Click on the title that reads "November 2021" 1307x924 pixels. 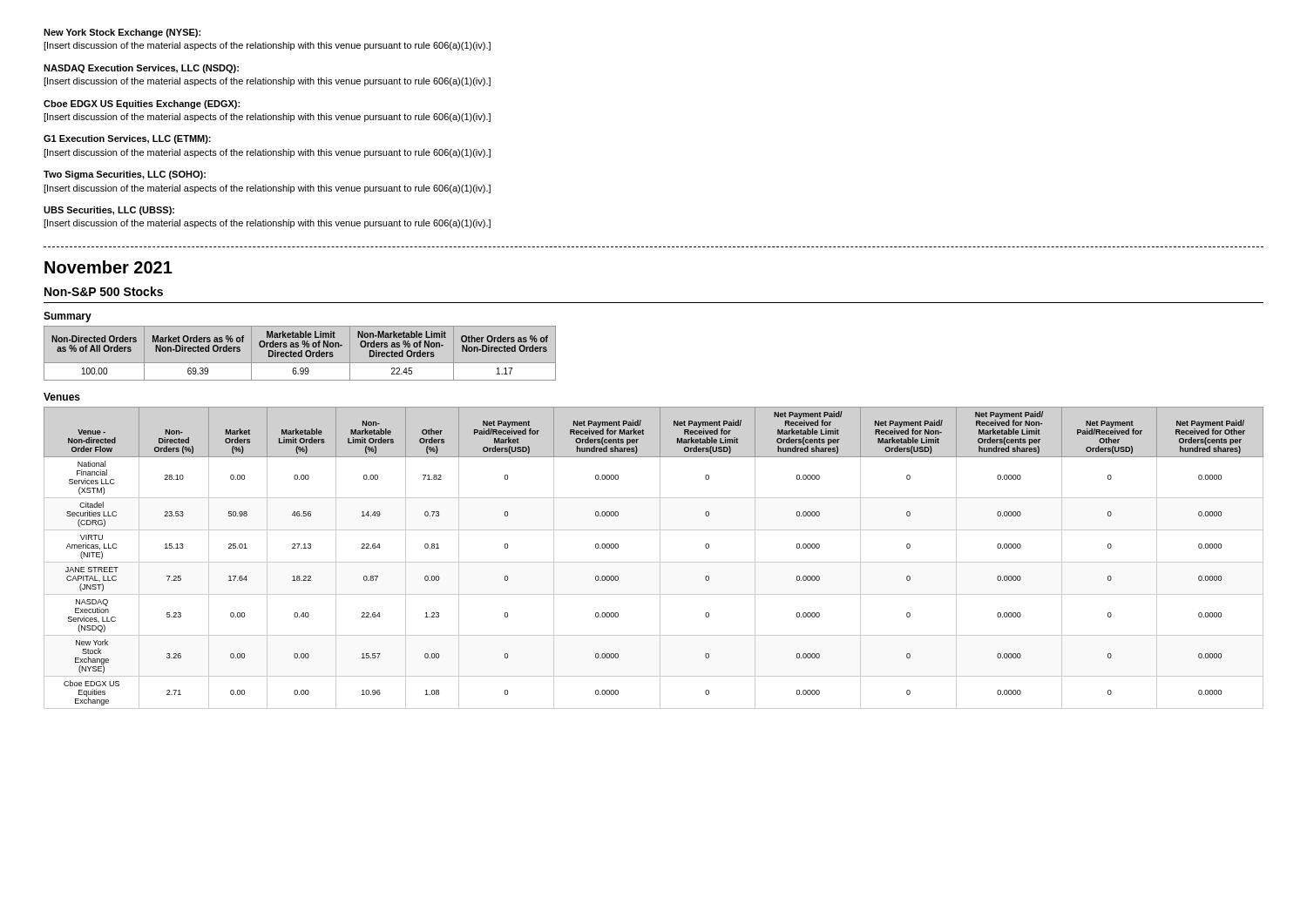click(108, 267)
